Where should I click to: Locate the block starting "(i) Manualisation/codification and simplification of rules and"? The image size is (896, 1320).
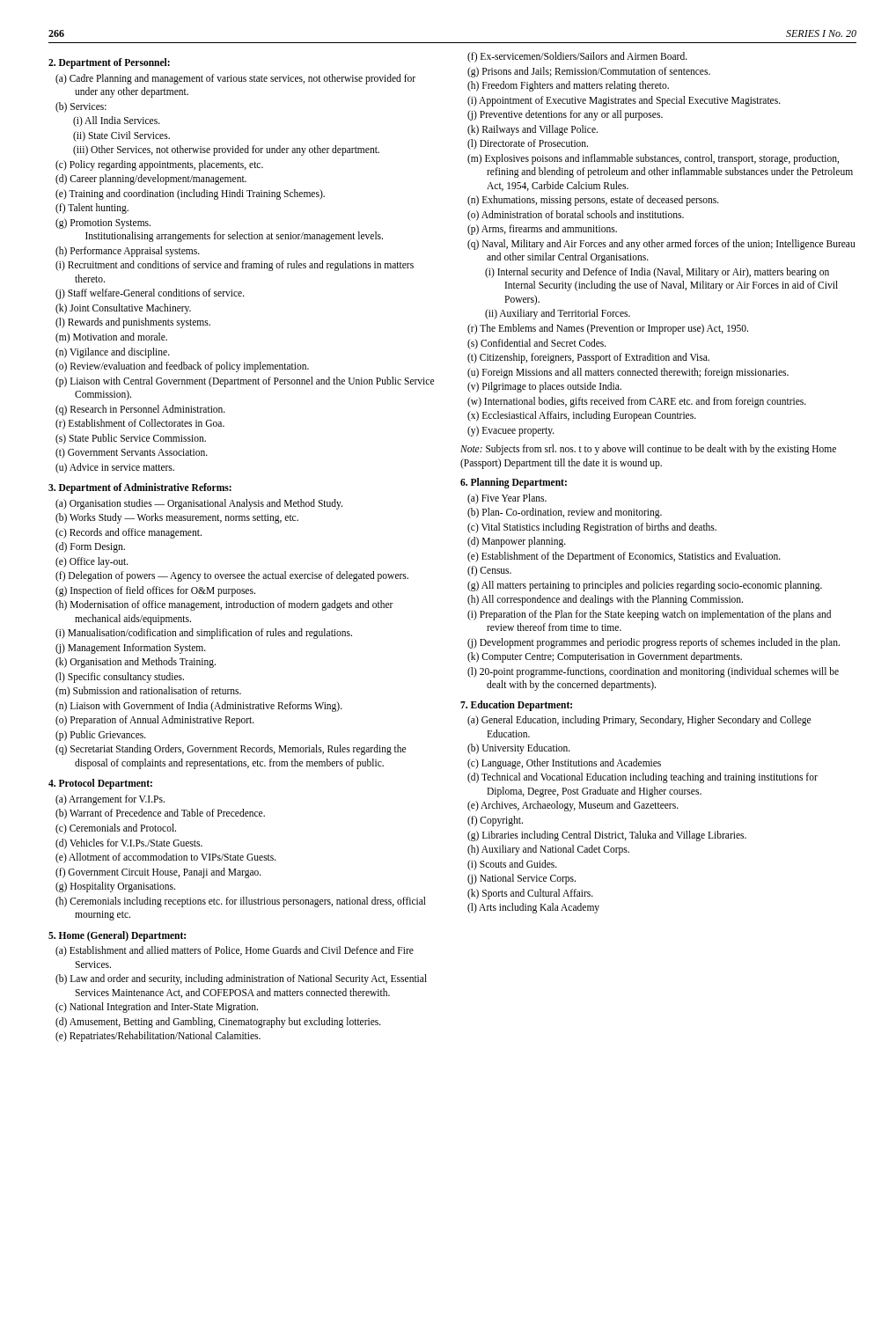(x=204, y=633)
